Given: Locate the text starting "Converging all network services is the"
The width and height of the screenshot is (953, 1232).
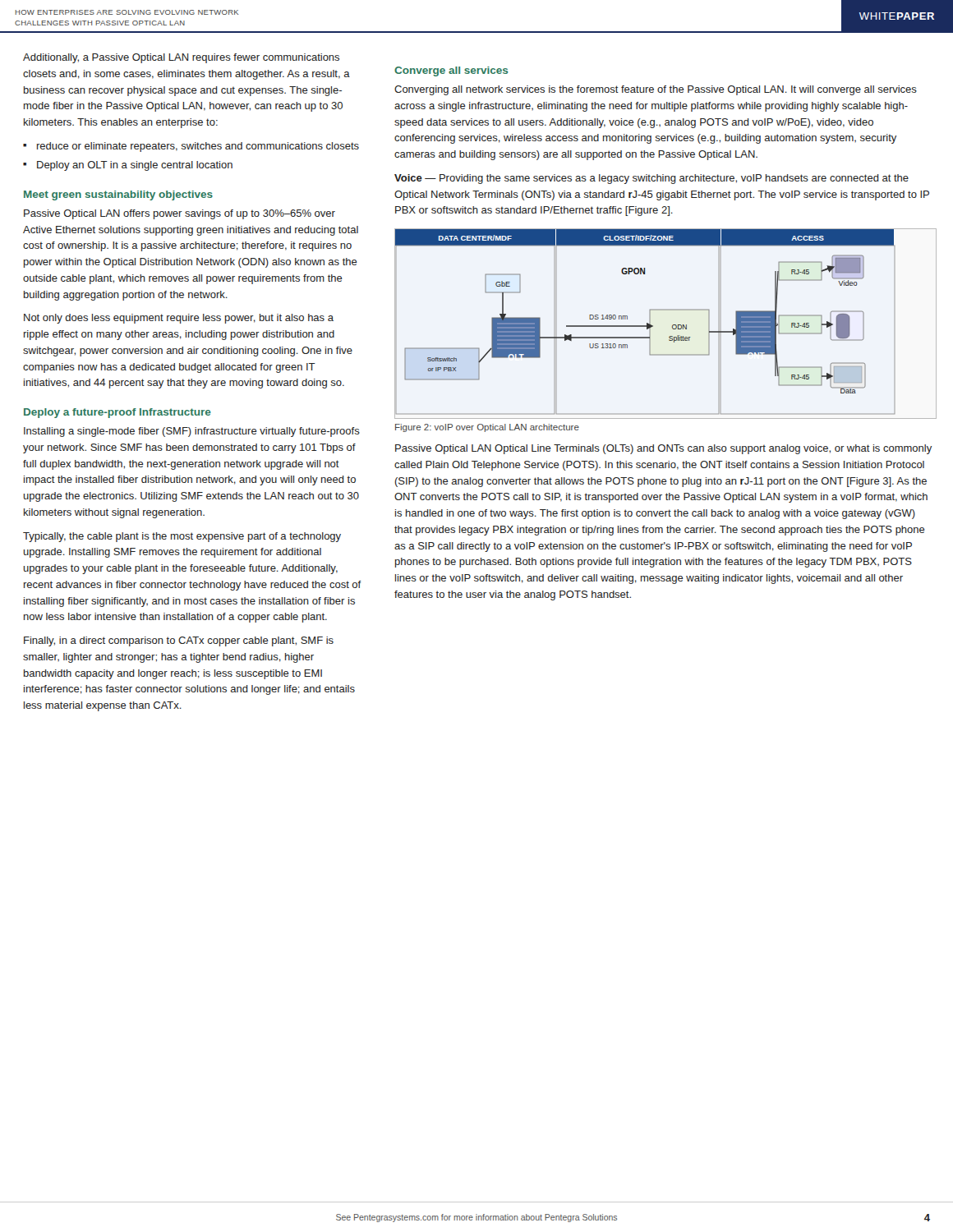Looking at the screenshot, I should 665,150.
